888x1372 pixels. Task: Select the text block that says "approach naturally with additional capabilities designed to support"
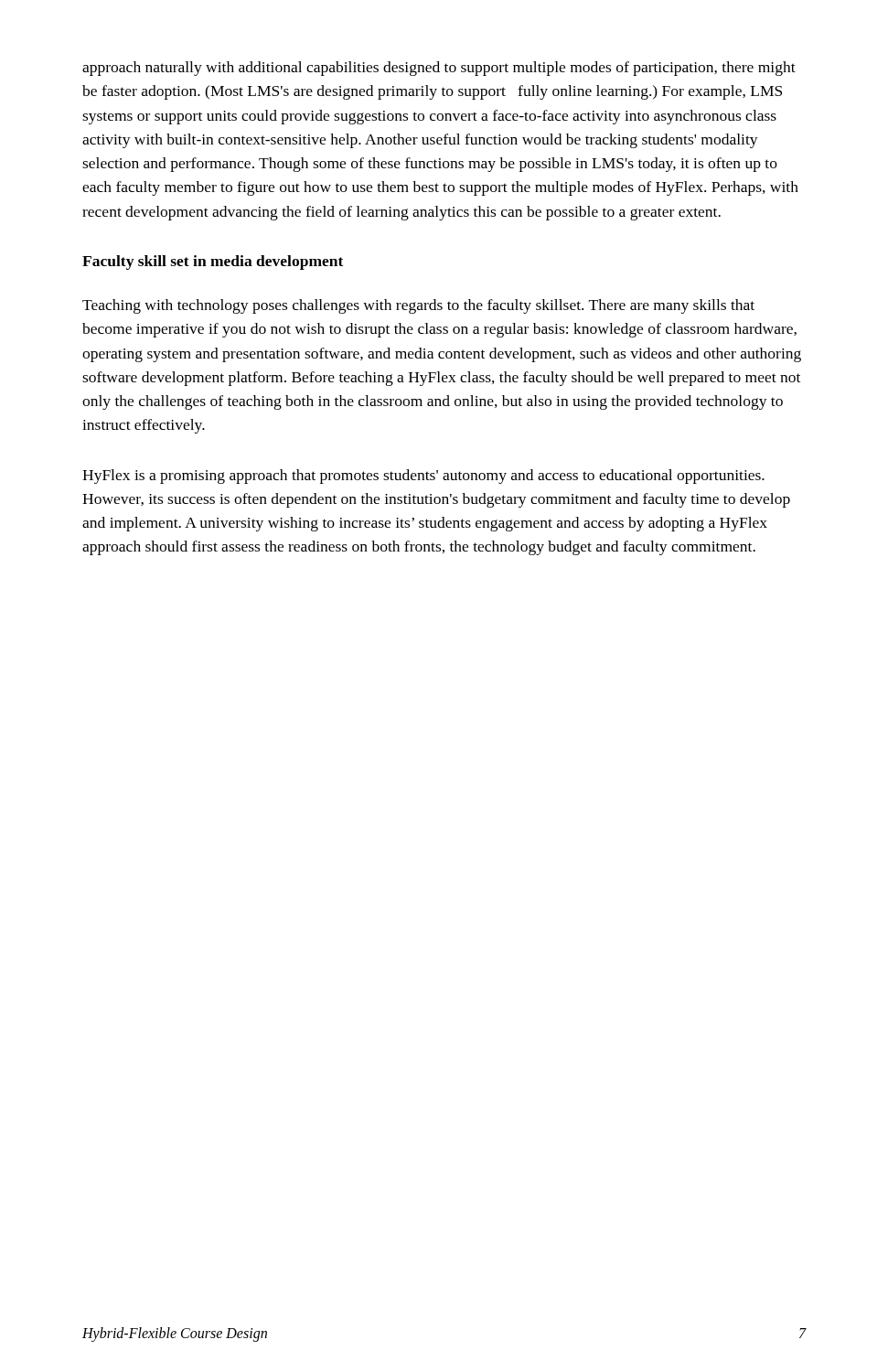point(440,139)
